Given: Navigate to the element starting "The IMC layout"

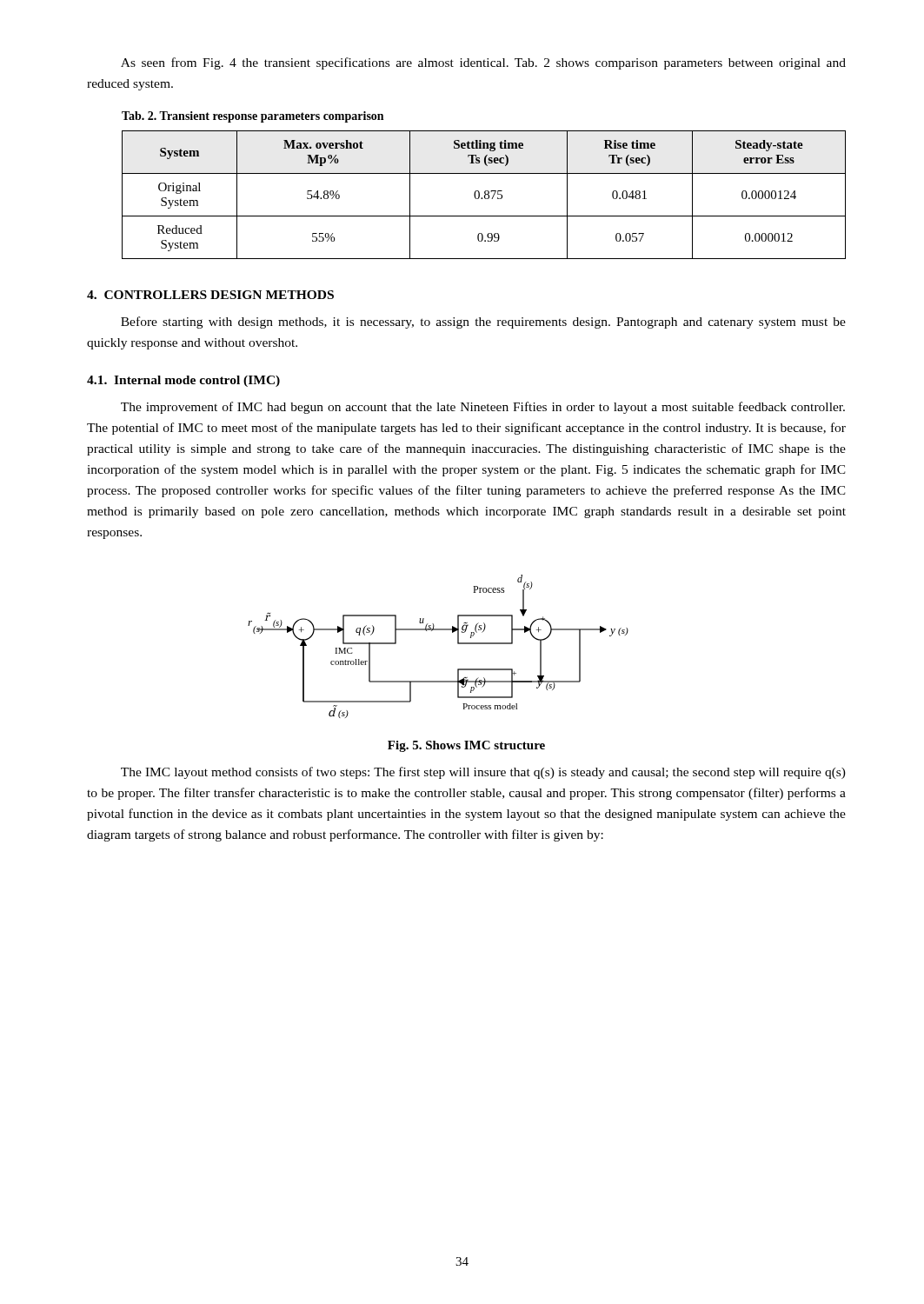Looking at the screenshot, I should pyautogui.click(x=466, y=803).
